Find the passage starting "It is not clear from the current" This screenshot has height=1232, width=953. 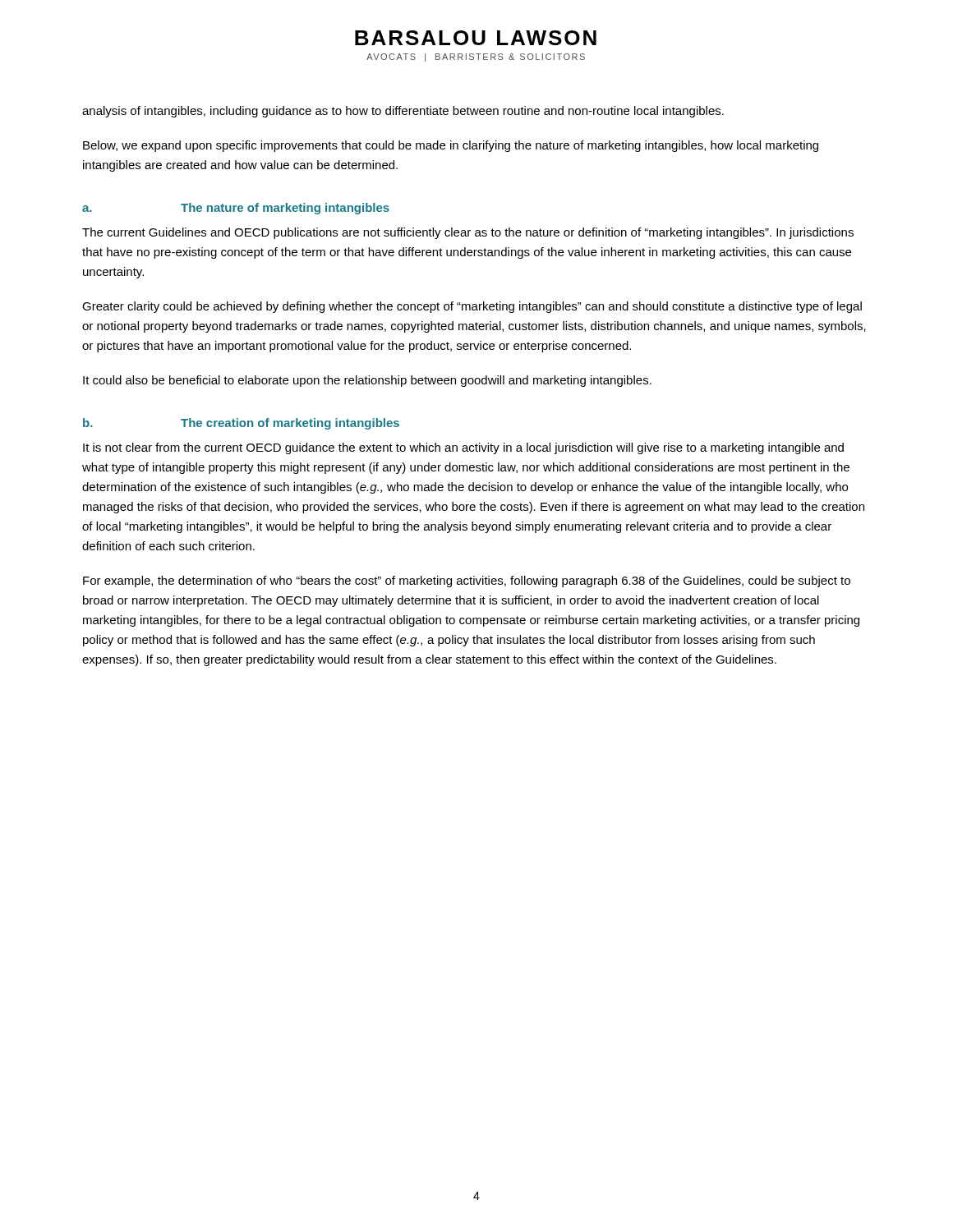point(474,496)
